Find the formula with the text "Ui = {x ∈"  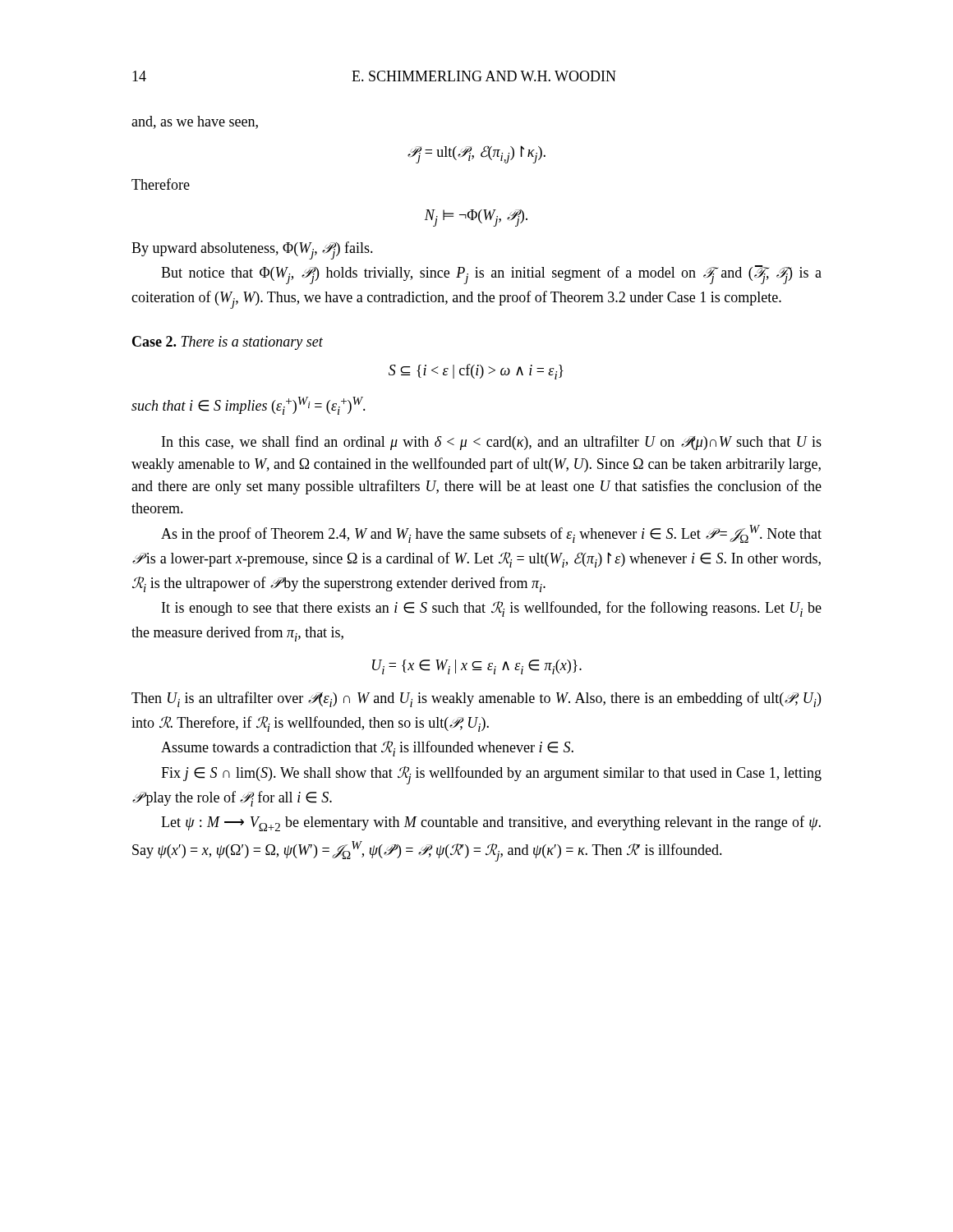tap(476, 667)
